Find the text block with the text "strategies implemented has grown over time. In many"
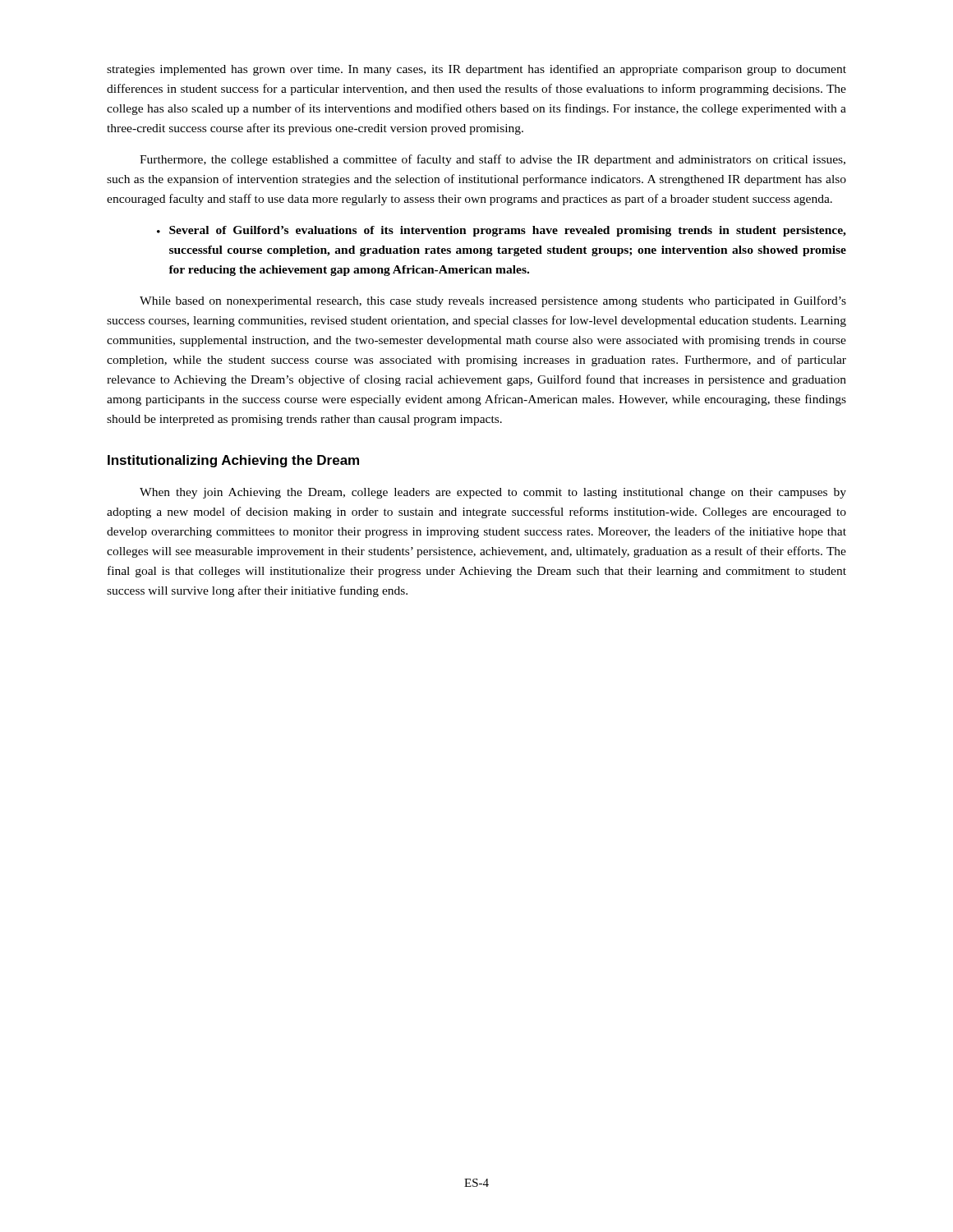The image size is (953, 1232). tap(476, 134)
